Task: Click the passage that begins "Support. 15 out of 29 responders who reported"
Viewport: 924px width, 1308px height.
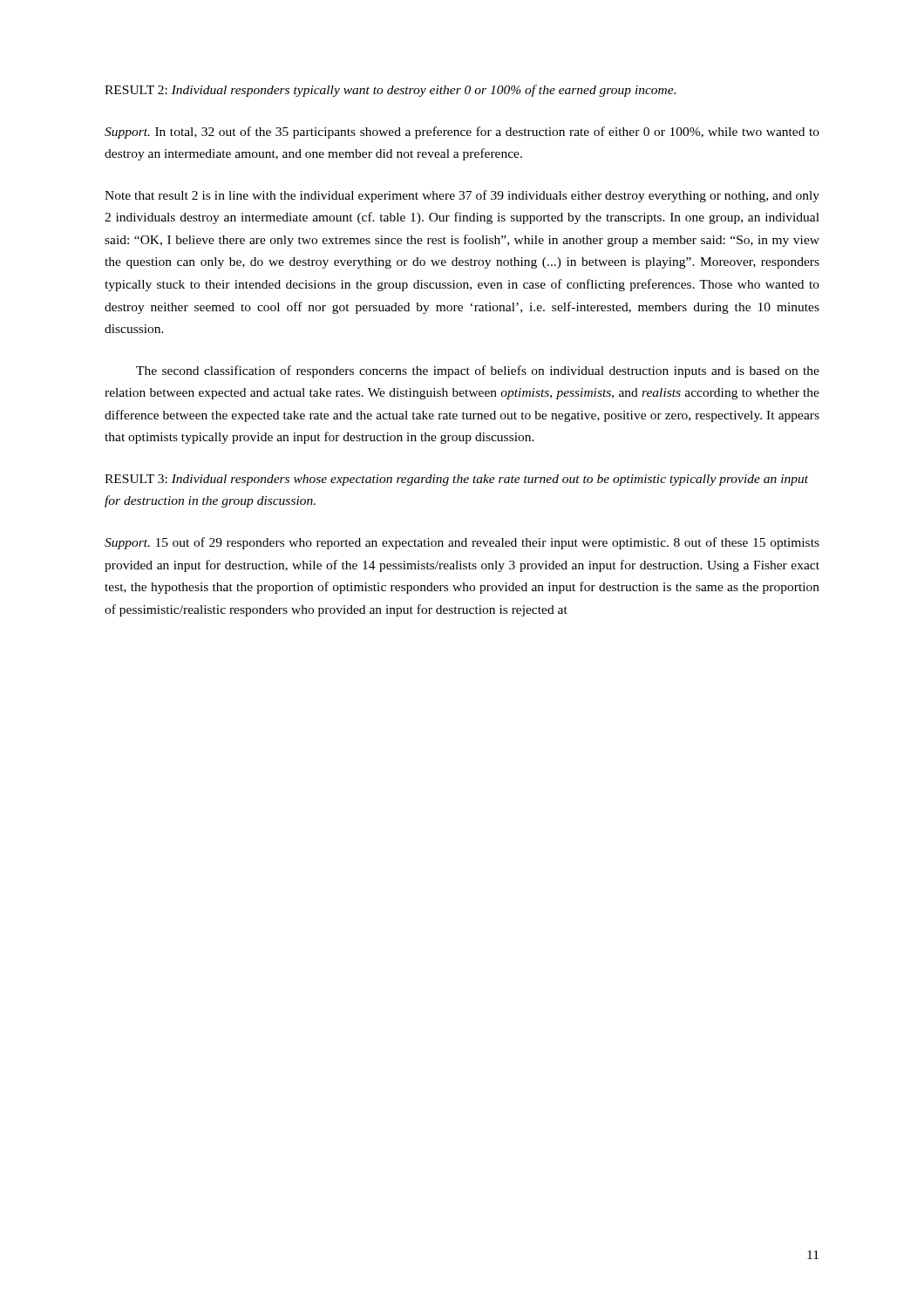Action: click(x=462, y=575)
